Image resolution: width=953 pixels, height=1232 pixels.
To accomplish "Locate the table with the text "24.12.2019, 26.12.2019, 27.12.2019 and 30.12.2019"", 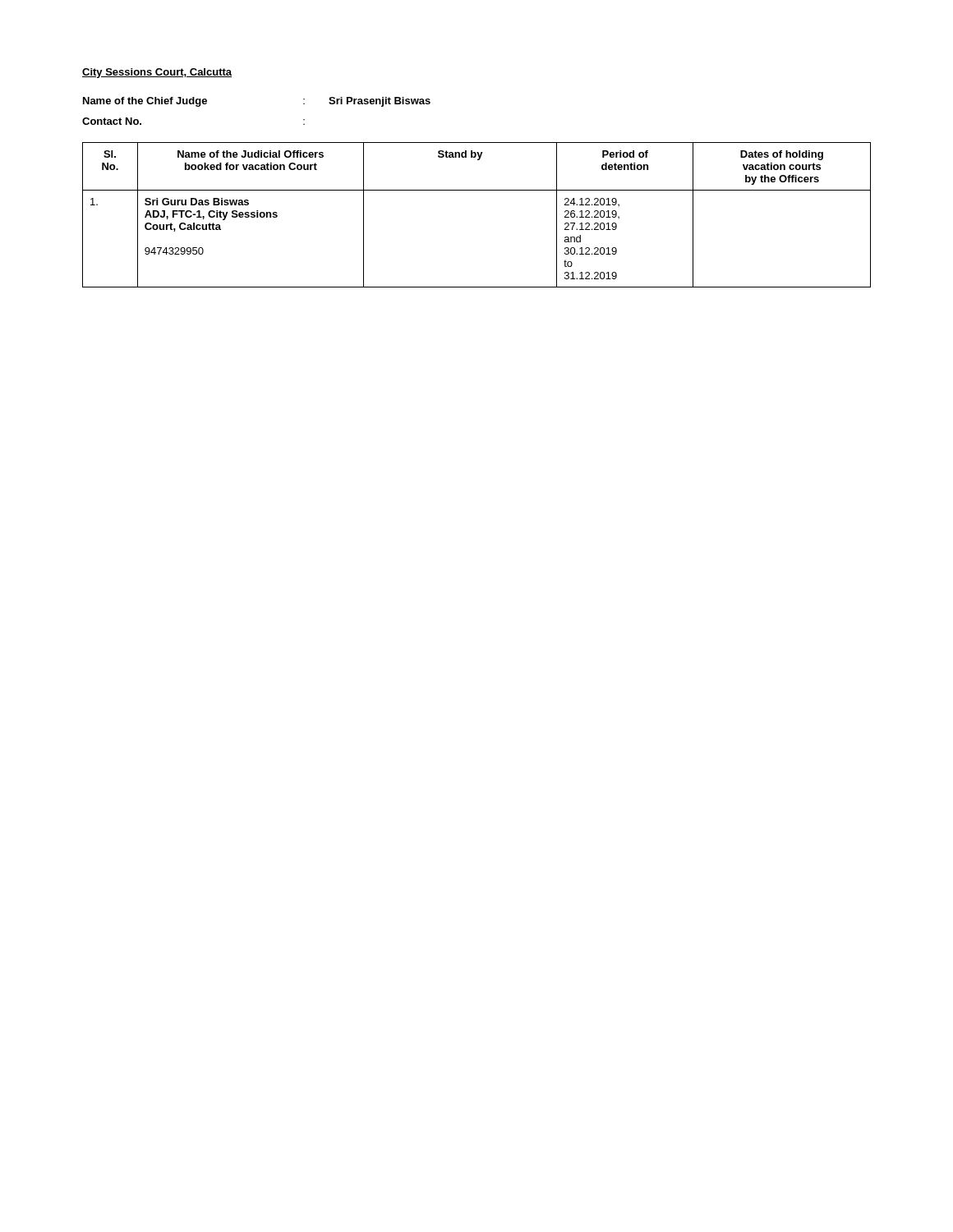I will [x=476, y=215].
